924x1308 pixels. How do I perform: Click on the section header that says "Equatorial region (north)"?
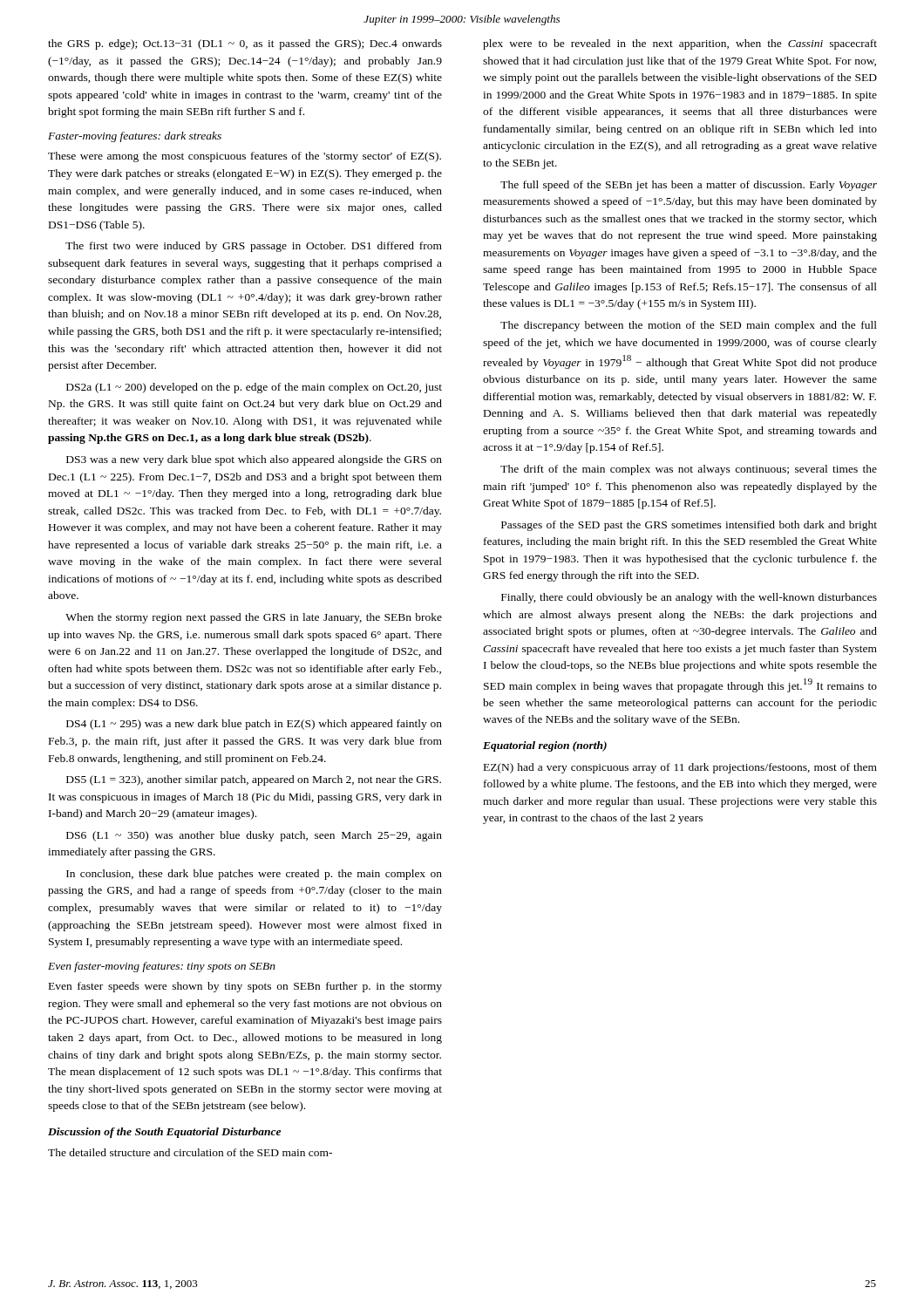tap(545, 745)
